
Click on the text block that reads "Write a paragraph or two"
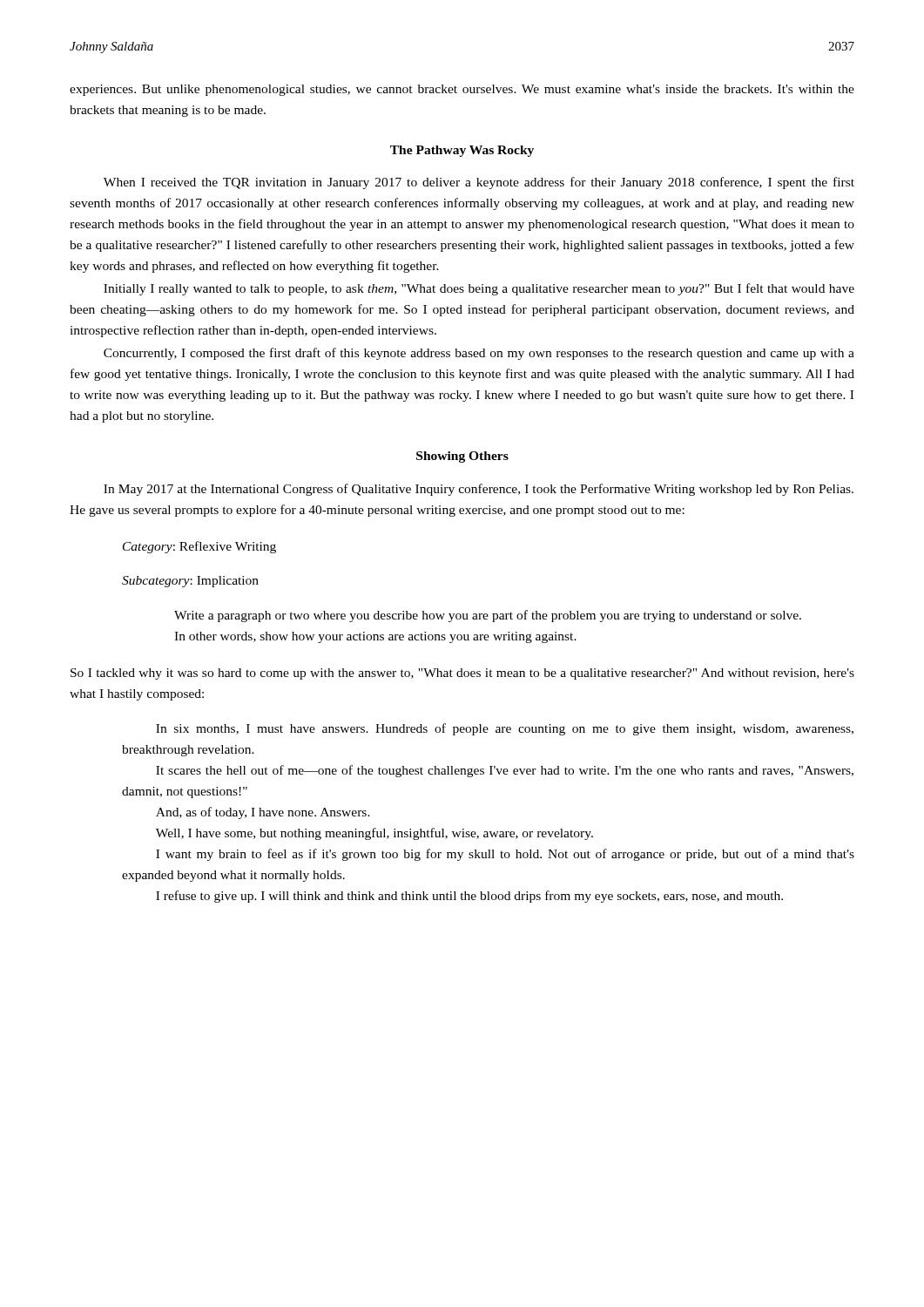pyautogui.click(x=488, y=626)
